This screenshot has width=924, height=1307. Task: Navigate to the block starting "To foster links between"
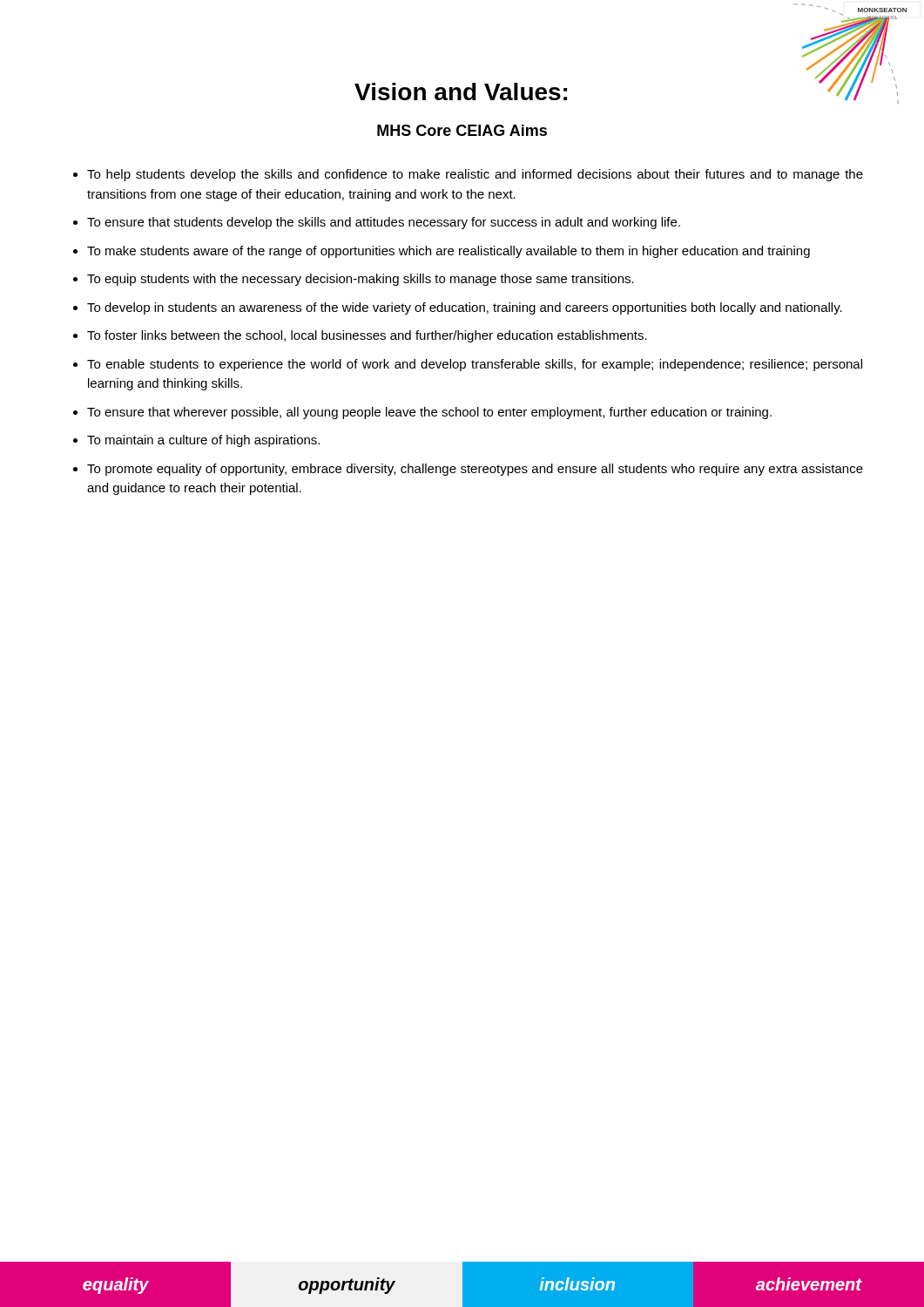pyautogui.click(x=367, y=335)
